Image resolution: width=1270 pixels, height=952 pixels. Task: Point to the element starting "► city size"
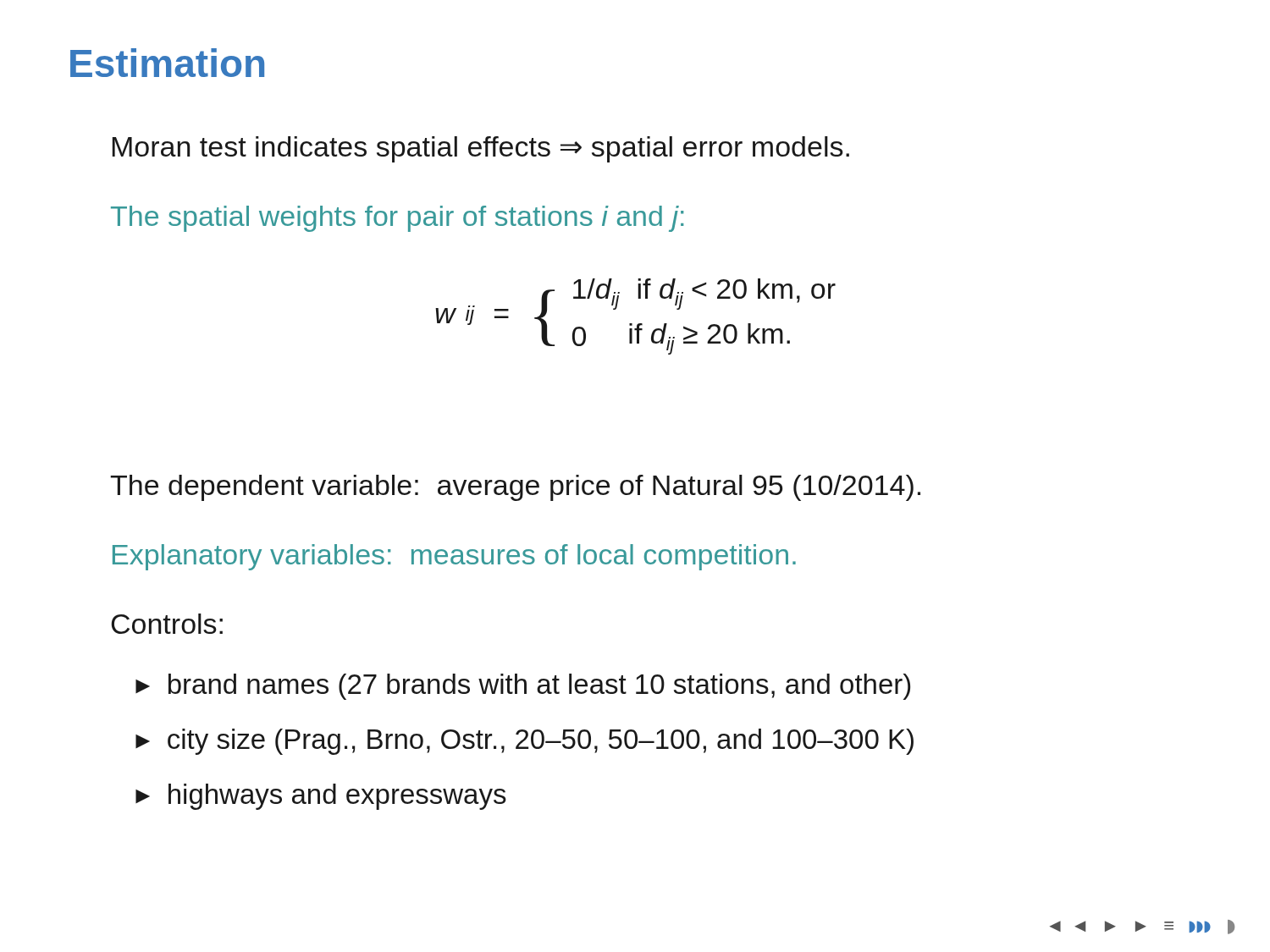(x=523, y=740)
